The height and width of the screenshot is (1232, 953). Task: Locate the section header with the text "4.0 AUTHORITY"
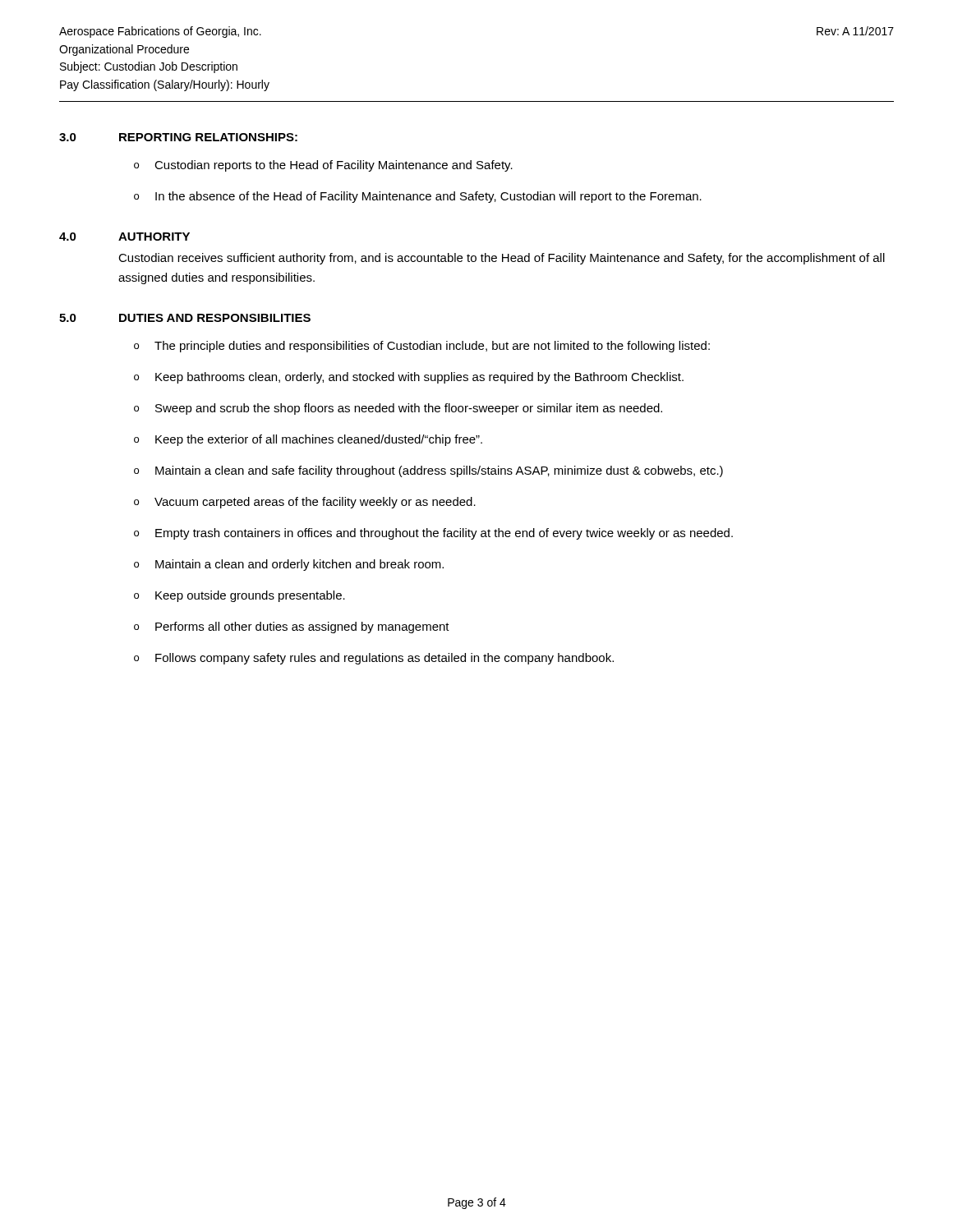(125, 236)
